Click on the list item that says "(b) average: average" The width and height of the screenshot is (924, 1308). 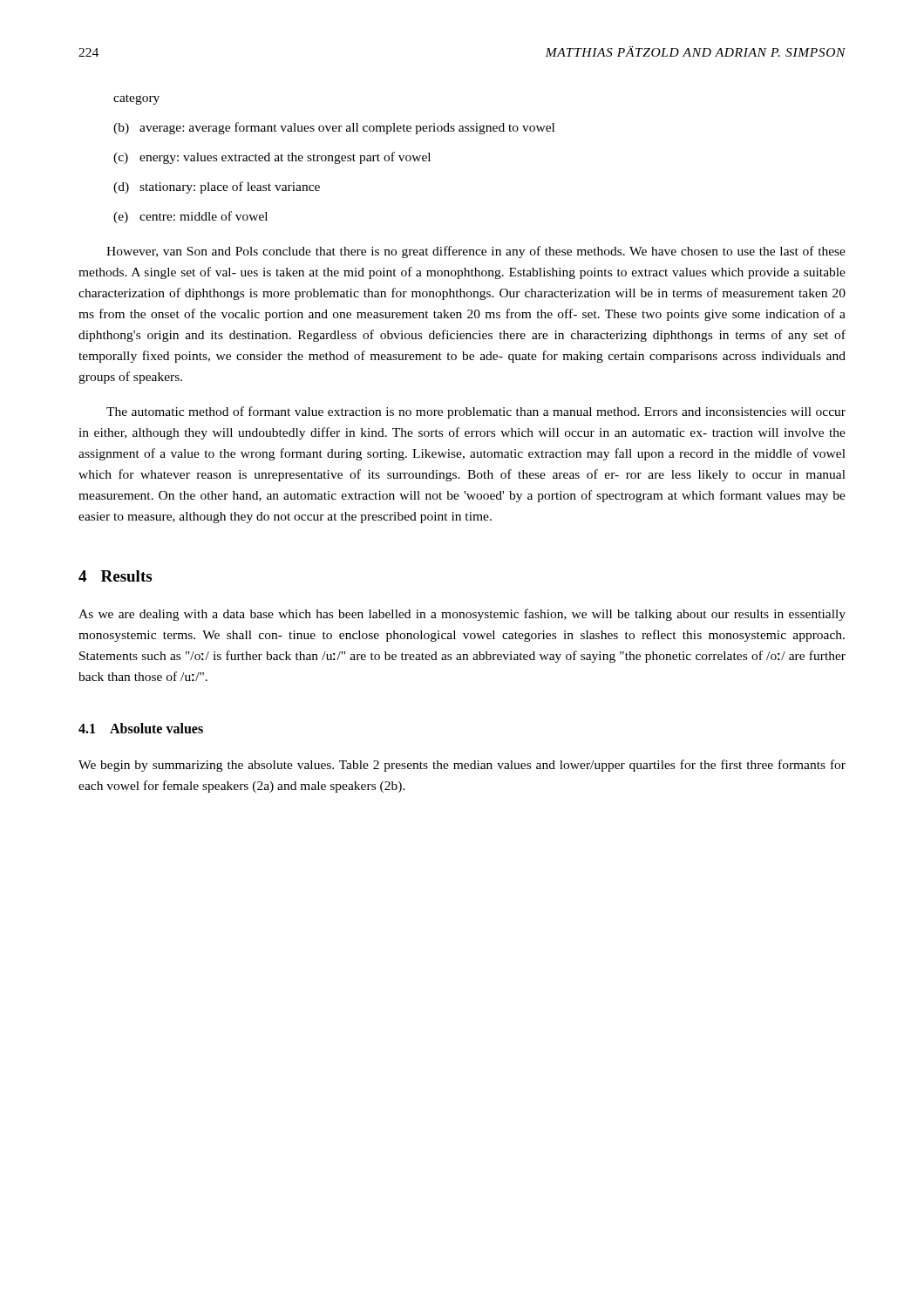[x=479, y=127]
